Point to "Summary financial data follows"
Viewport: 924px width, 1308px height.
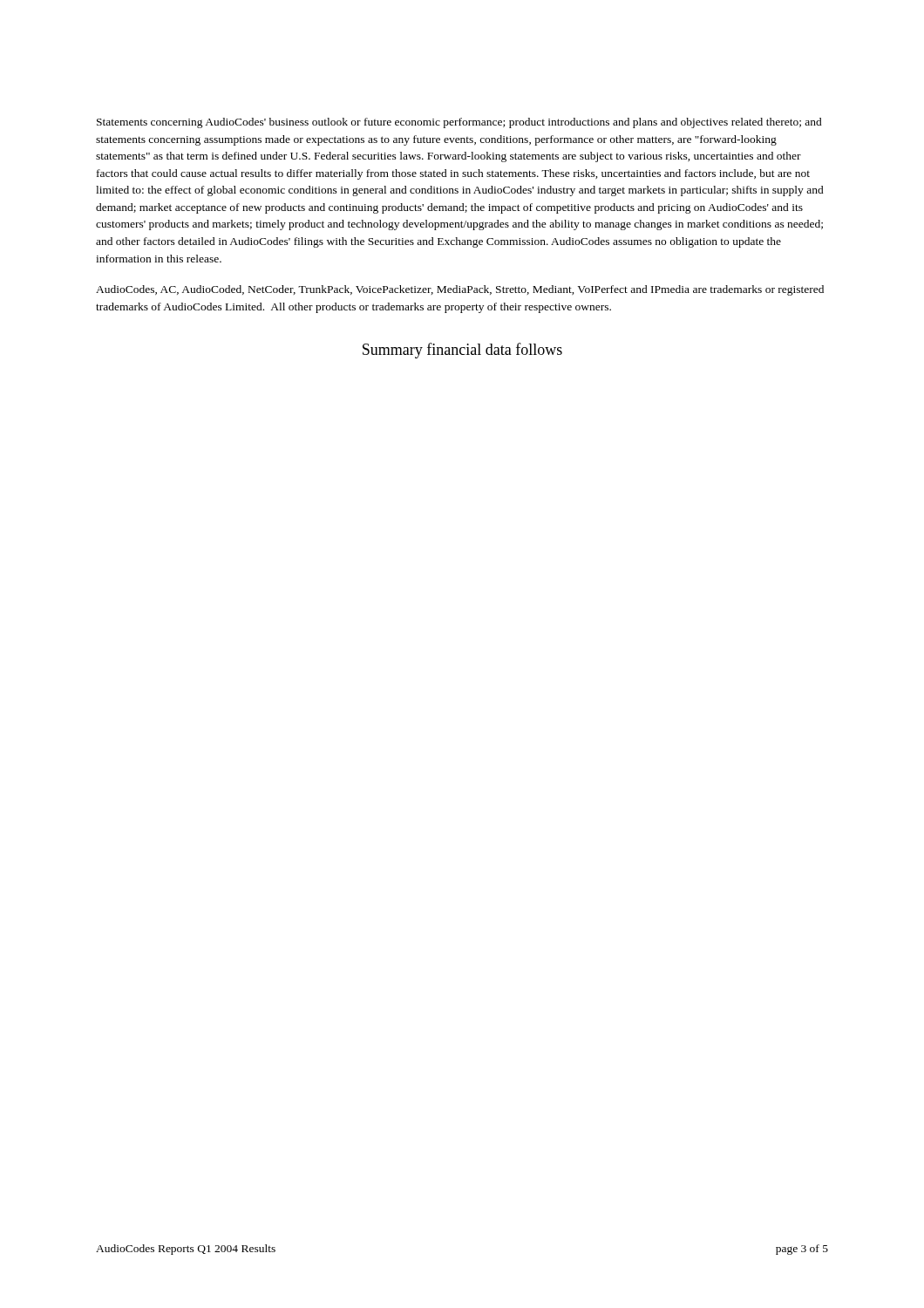462,350
